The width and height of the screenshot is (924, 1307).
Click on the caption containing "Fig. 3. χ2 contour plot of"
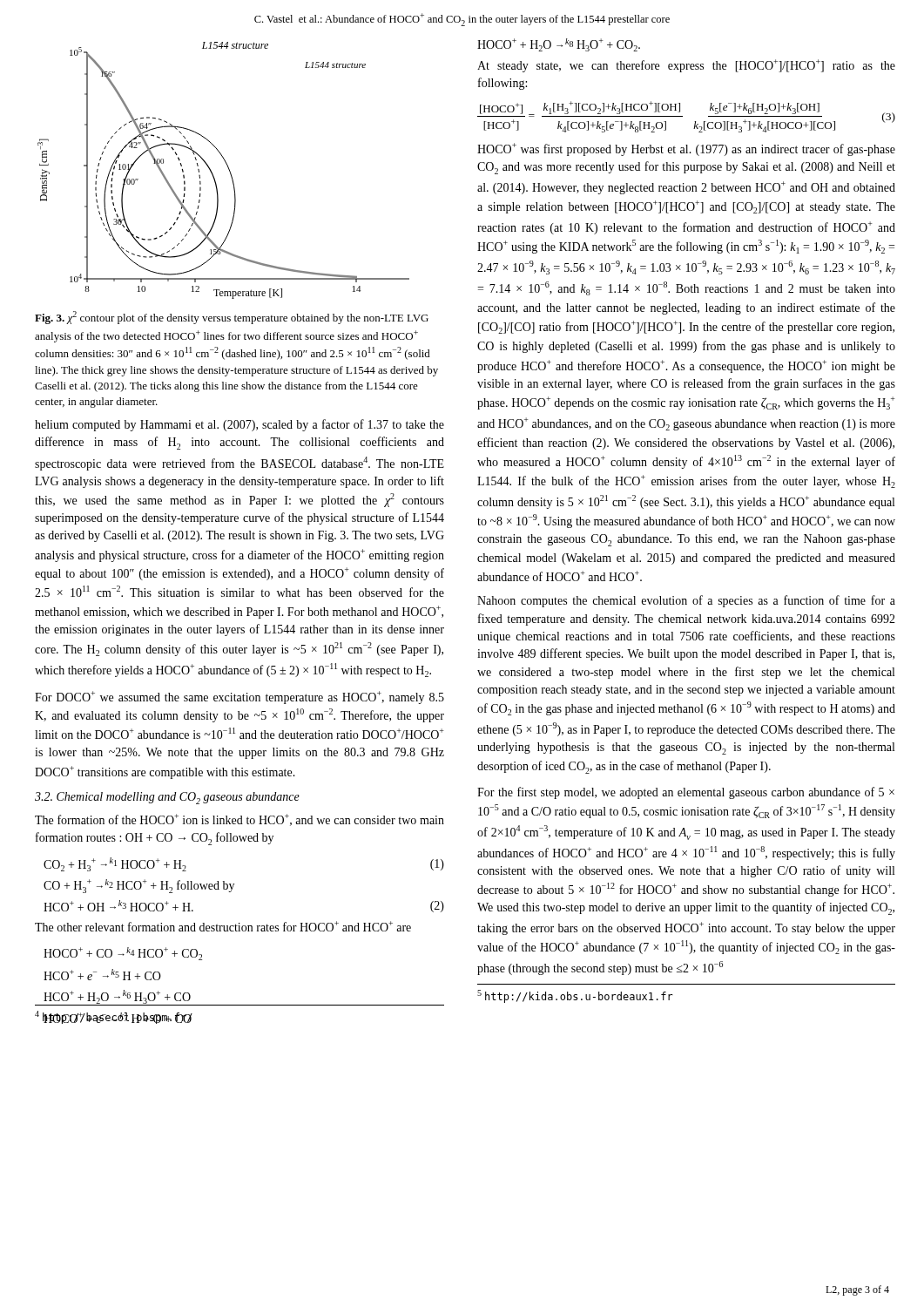click(237, 359)
